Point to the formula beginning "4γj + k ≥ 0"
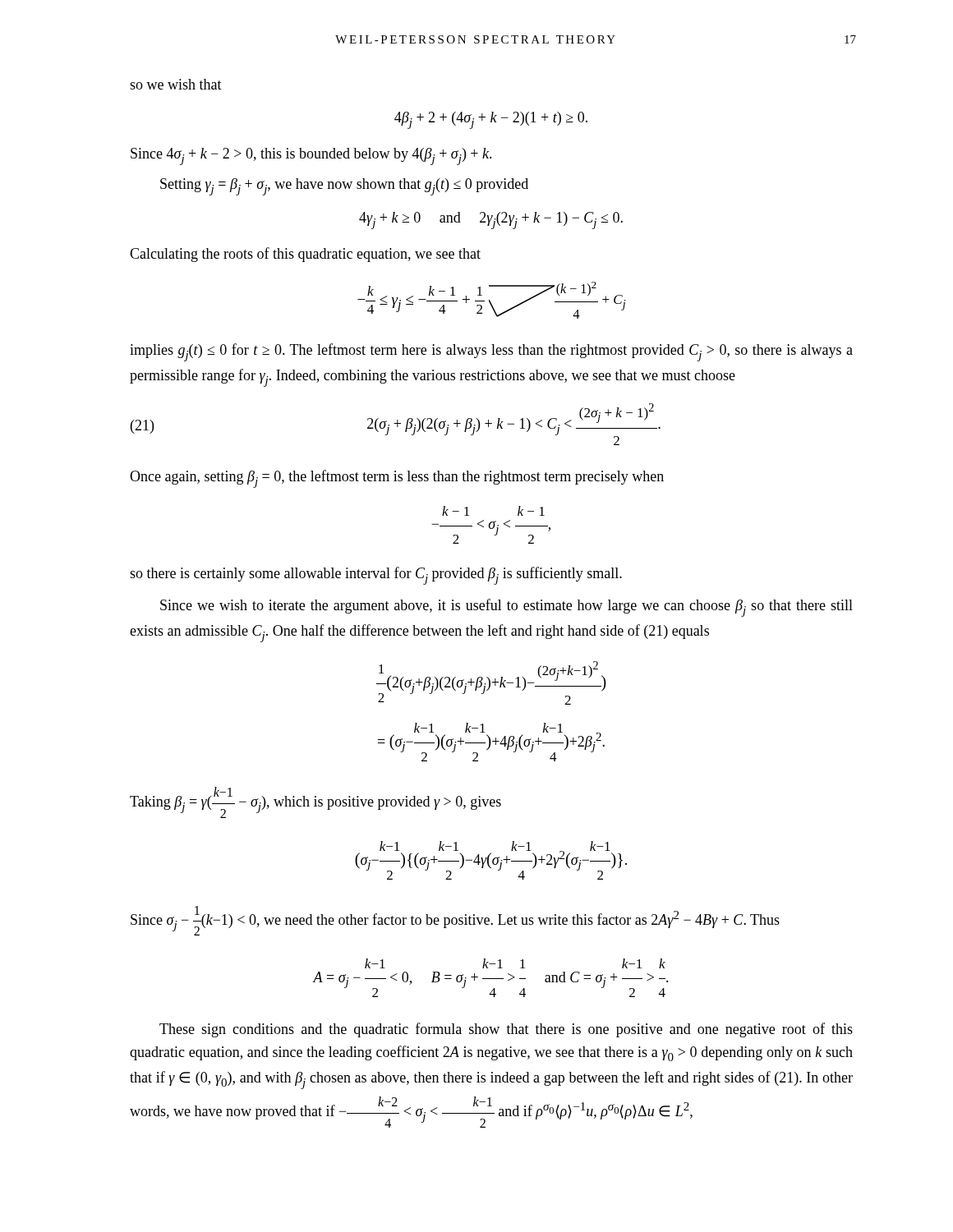This screenshot has width=953, height=1232. (x=491, y=219)
